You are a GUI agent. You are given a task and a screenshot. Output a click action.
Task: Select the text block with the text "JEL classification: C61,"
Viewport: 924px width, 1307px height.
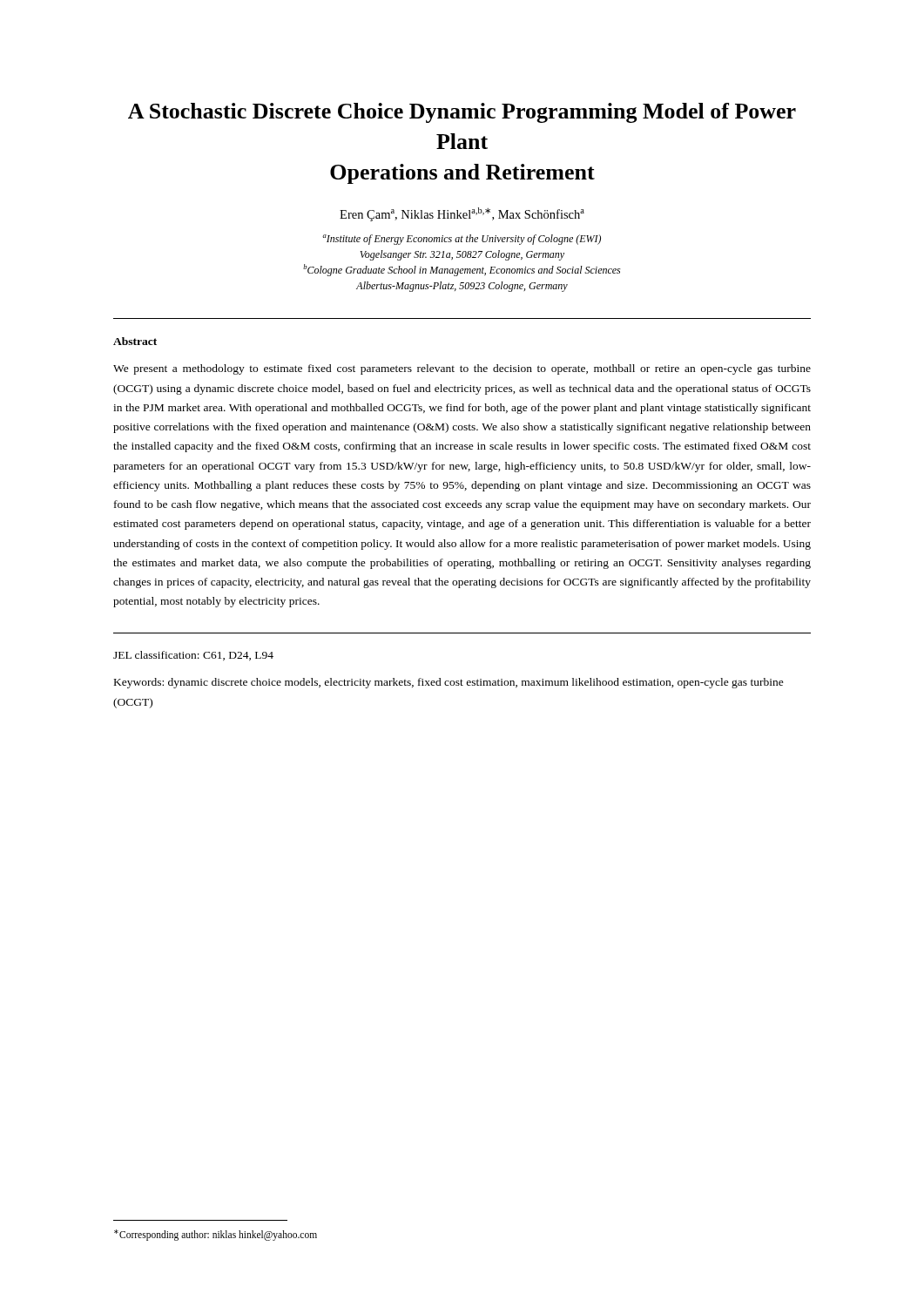click(193, 656)
